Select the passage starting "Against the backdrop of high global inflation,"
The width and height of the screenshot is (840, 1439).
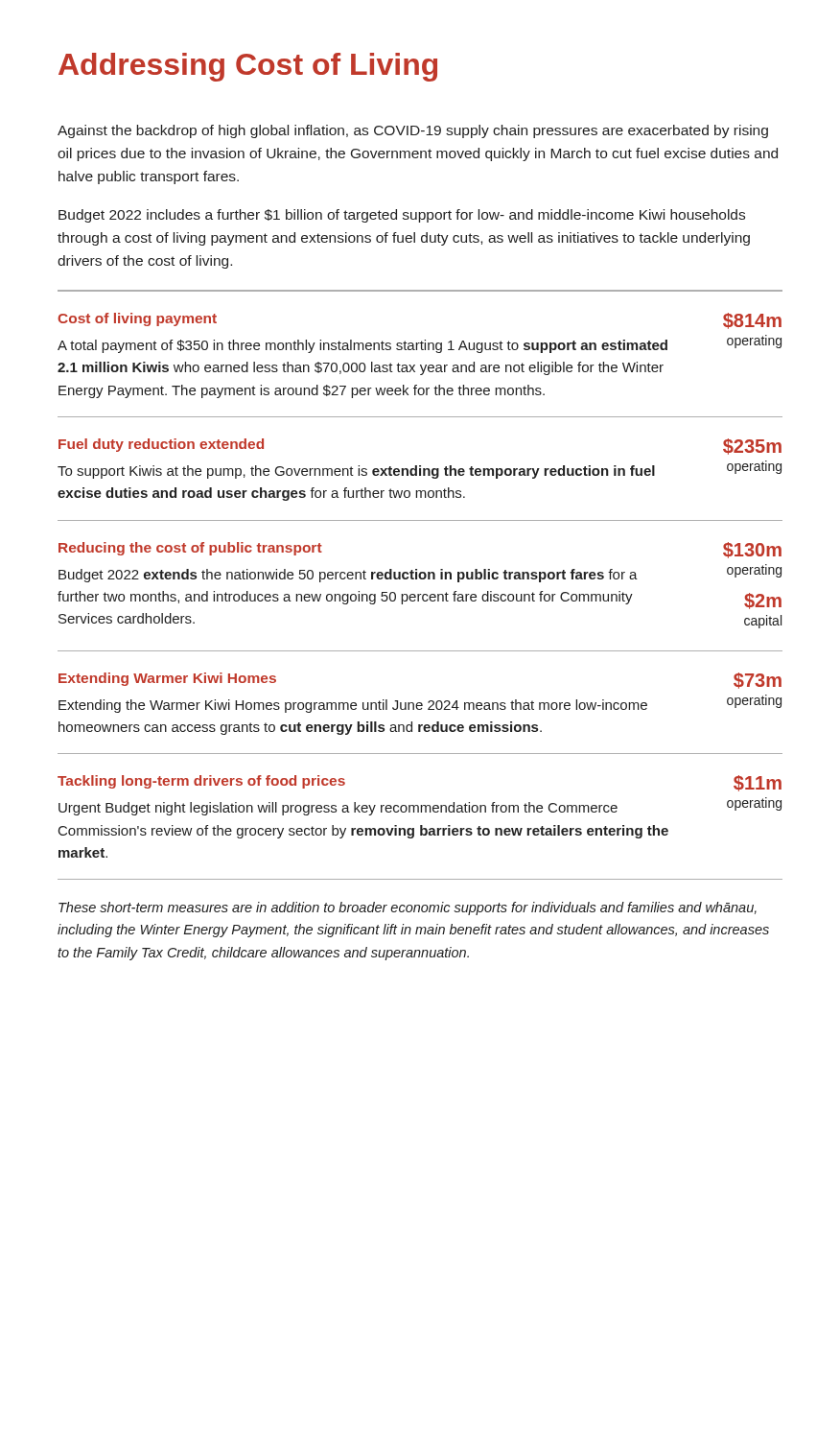[420, 153]
